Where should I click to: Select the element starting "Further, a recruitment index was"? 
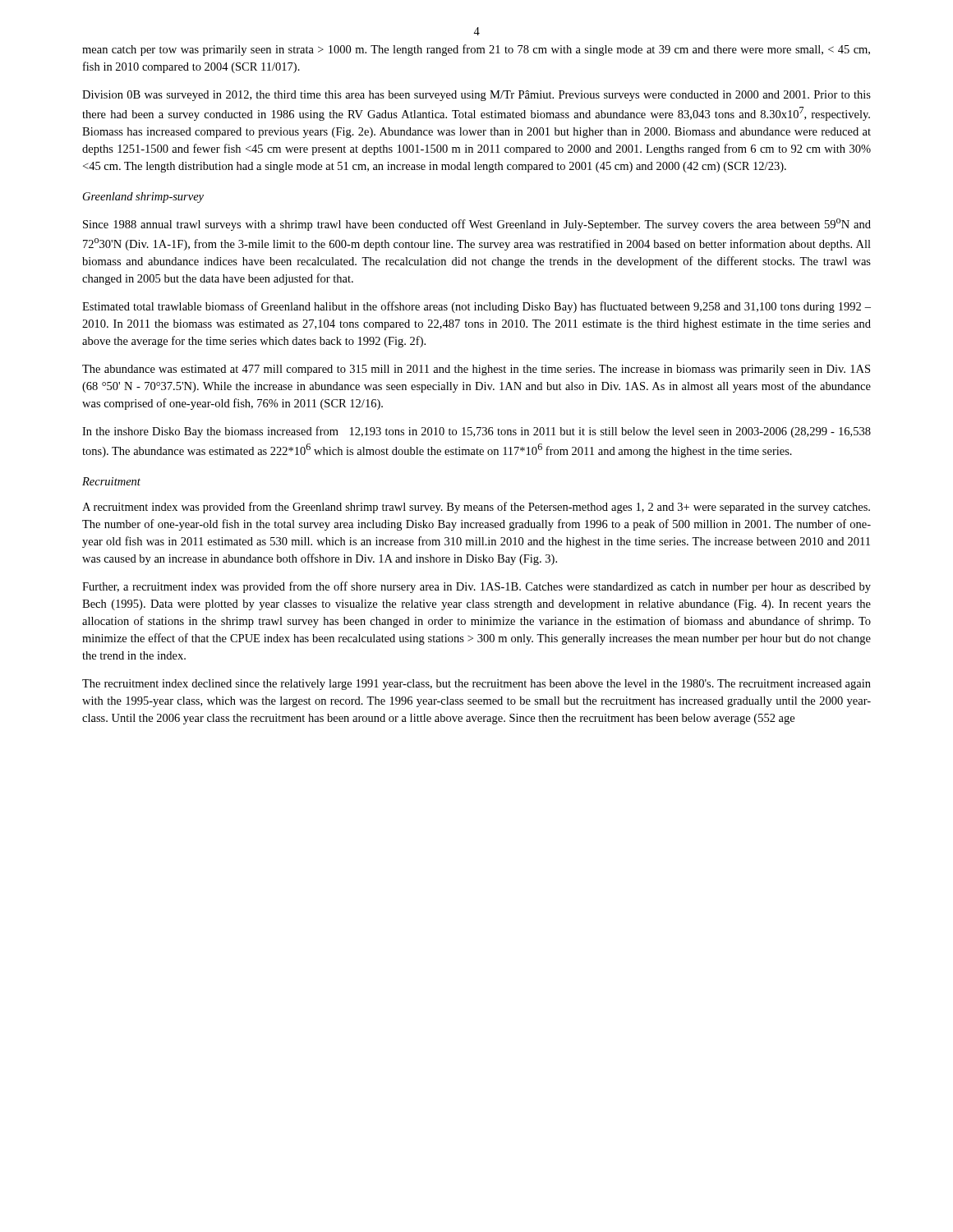click(x=476, y=621)
